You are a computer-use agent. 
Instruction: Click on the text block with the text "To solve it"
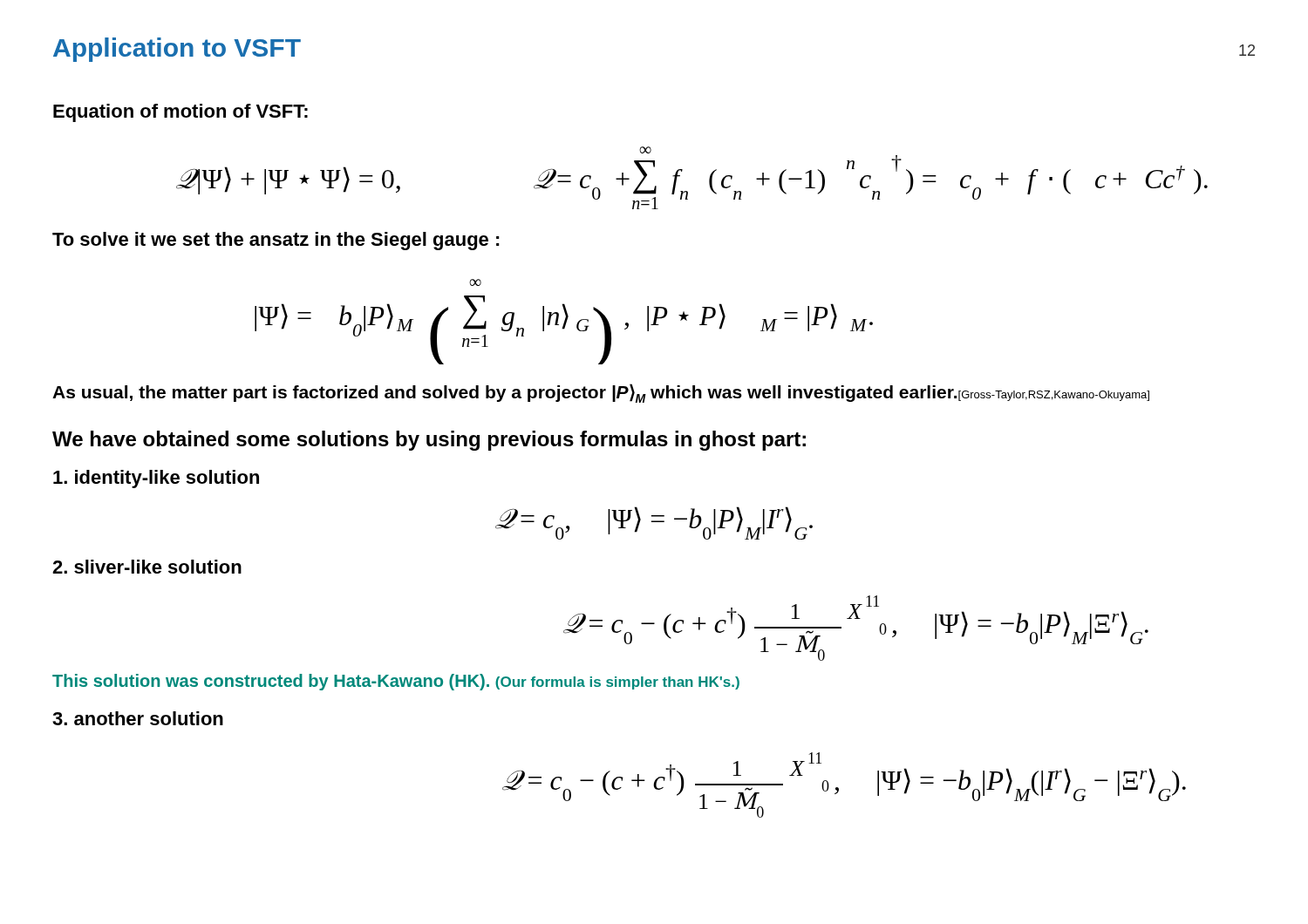(x=277, y=239)
